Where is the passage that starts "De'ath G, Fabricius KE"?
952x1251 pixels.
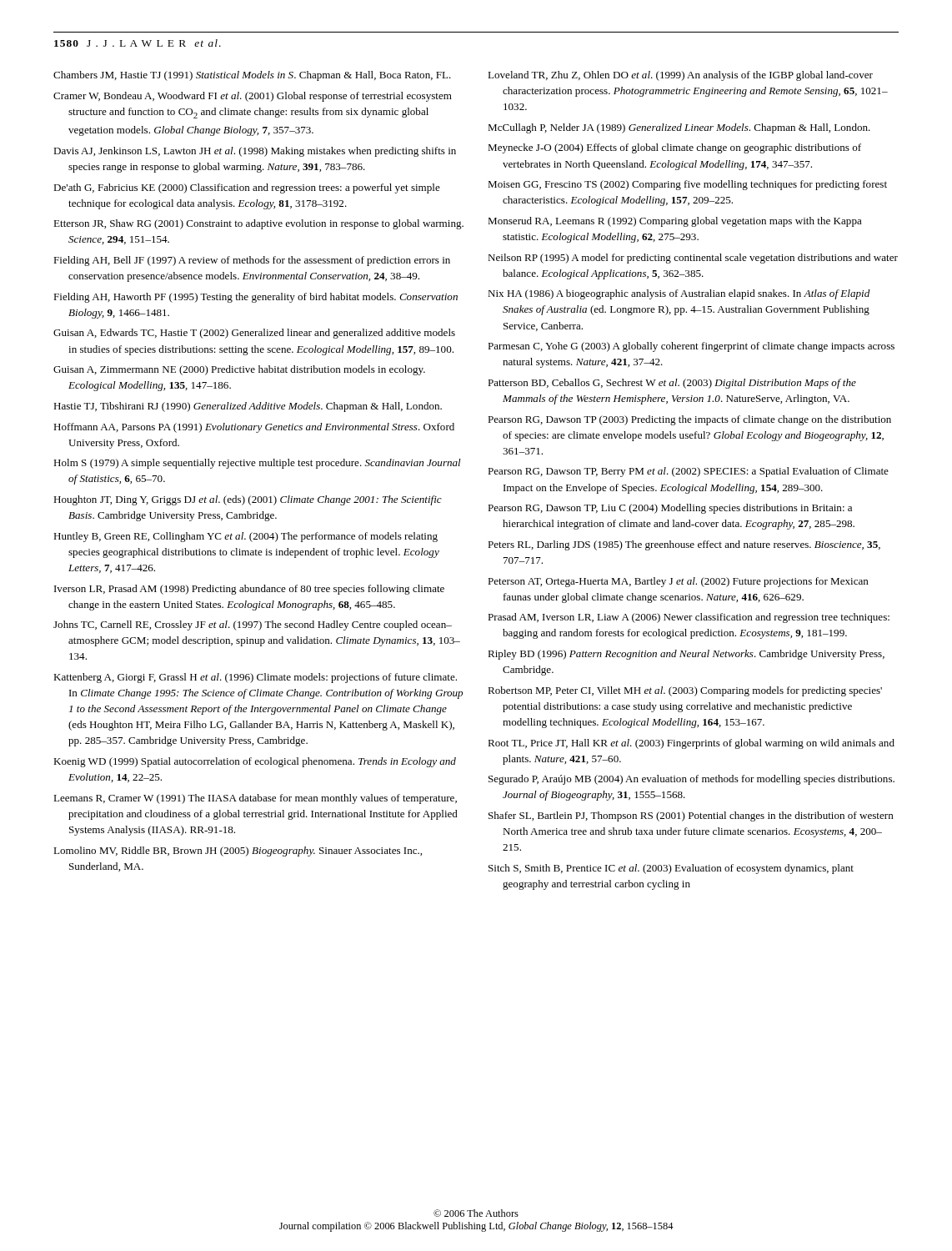pyautogui.click(x=247, y=195)
